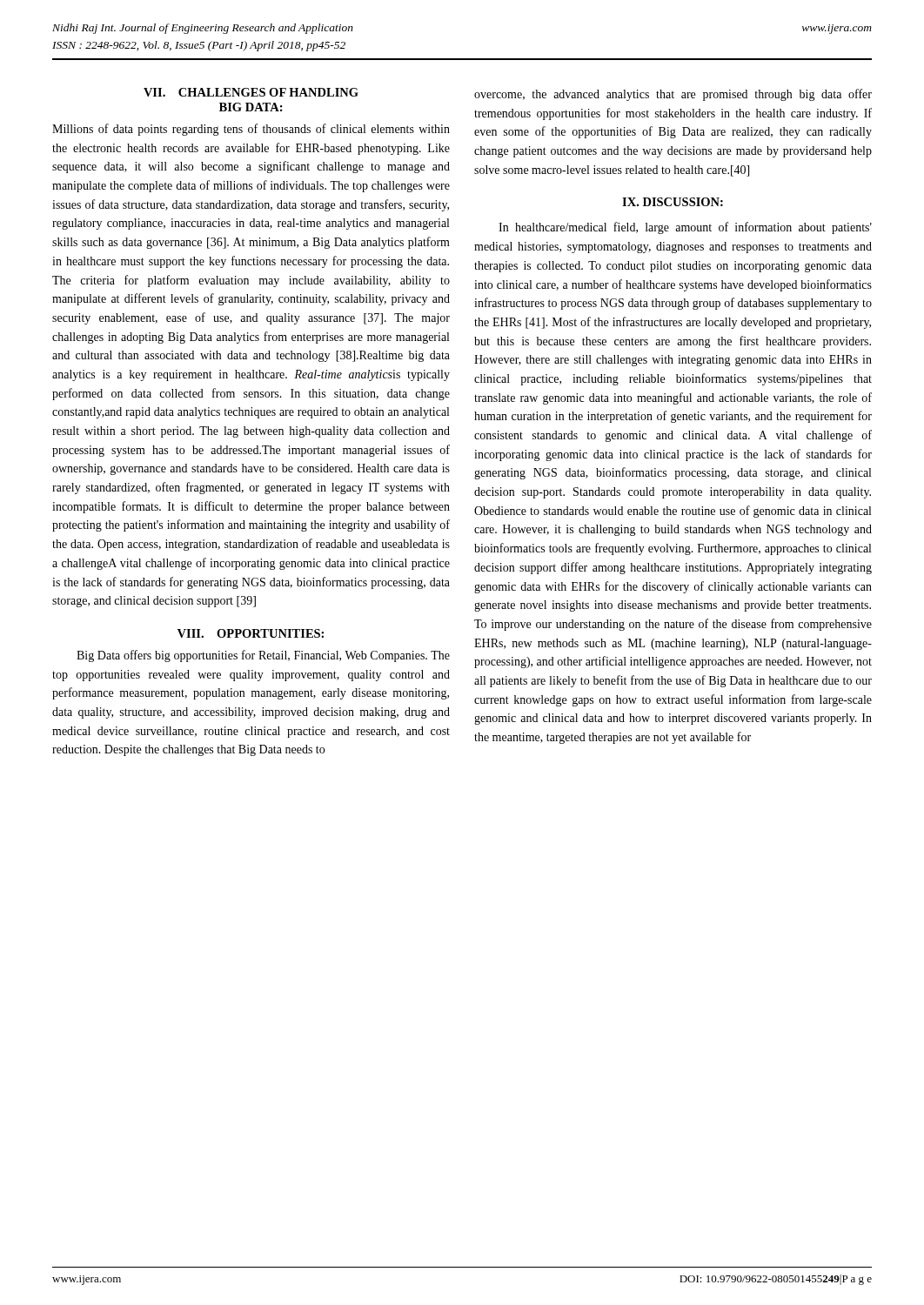Locate the section header that reads "IX. DISCUSSION:"
The image size is (924, 1305).
click(673, 202)
